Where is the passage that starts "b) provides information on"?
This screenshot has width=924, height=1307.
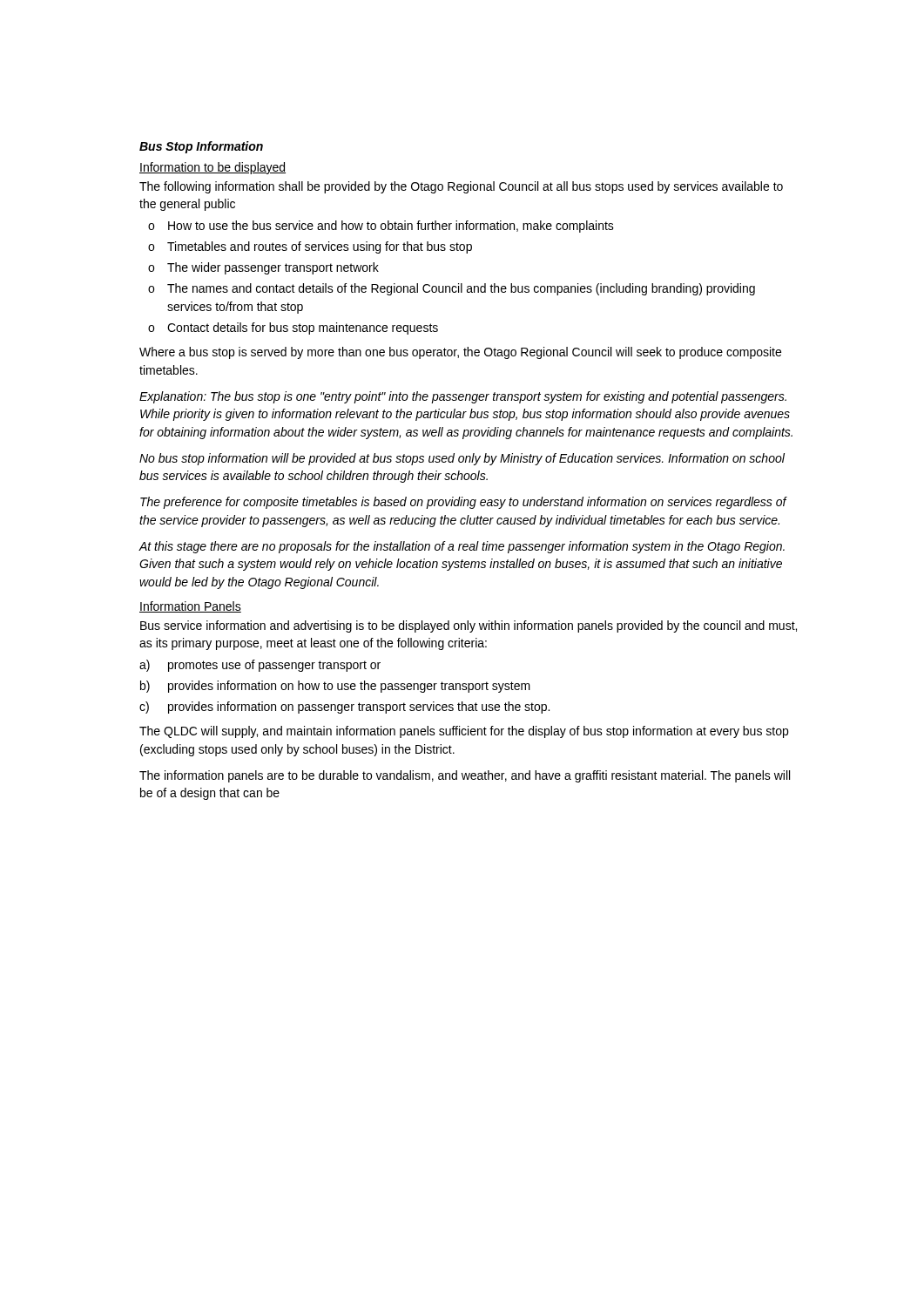(x=470, y=686)
